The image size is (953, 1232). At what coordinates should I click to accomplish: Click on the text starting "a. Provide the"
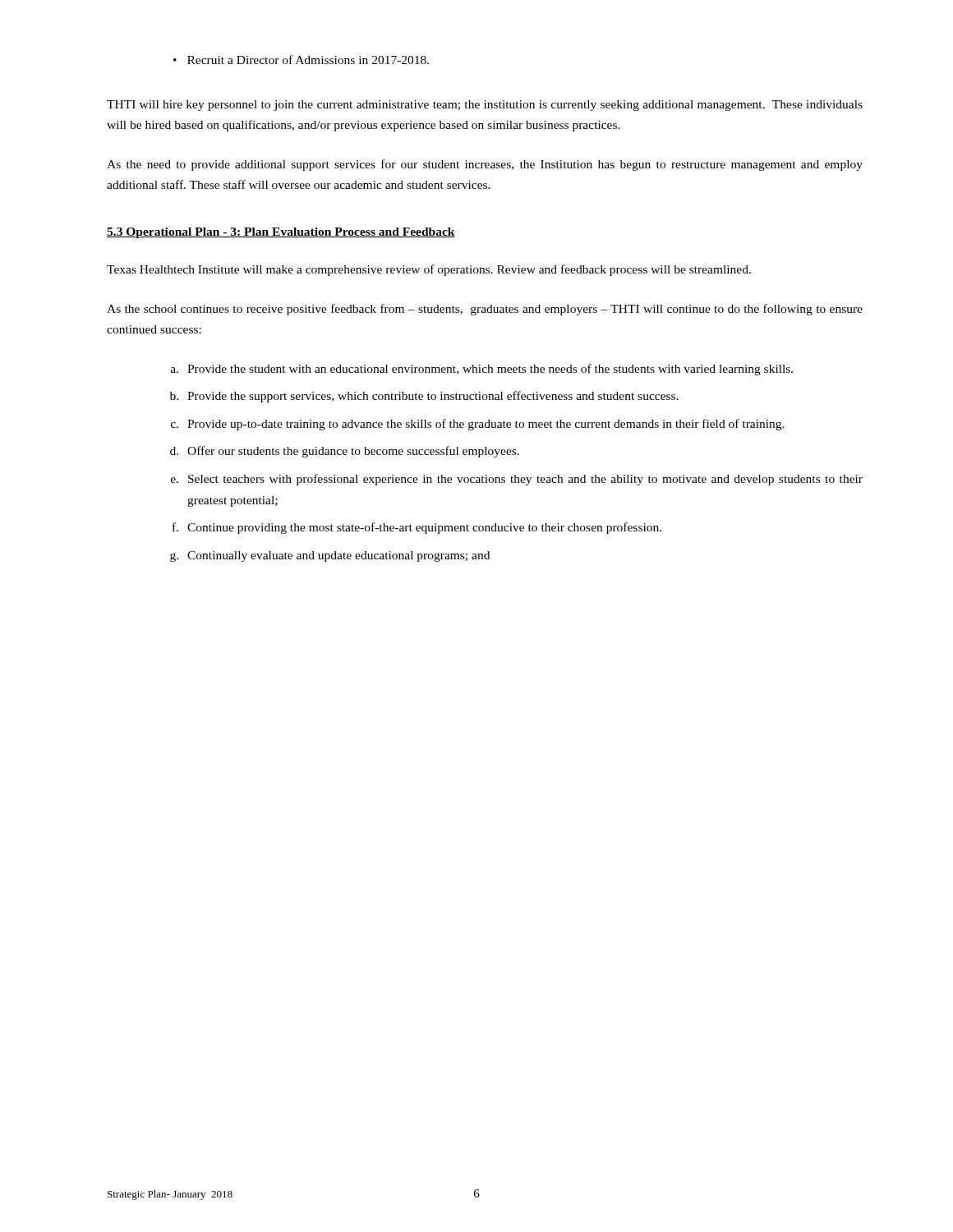point(509,368)
